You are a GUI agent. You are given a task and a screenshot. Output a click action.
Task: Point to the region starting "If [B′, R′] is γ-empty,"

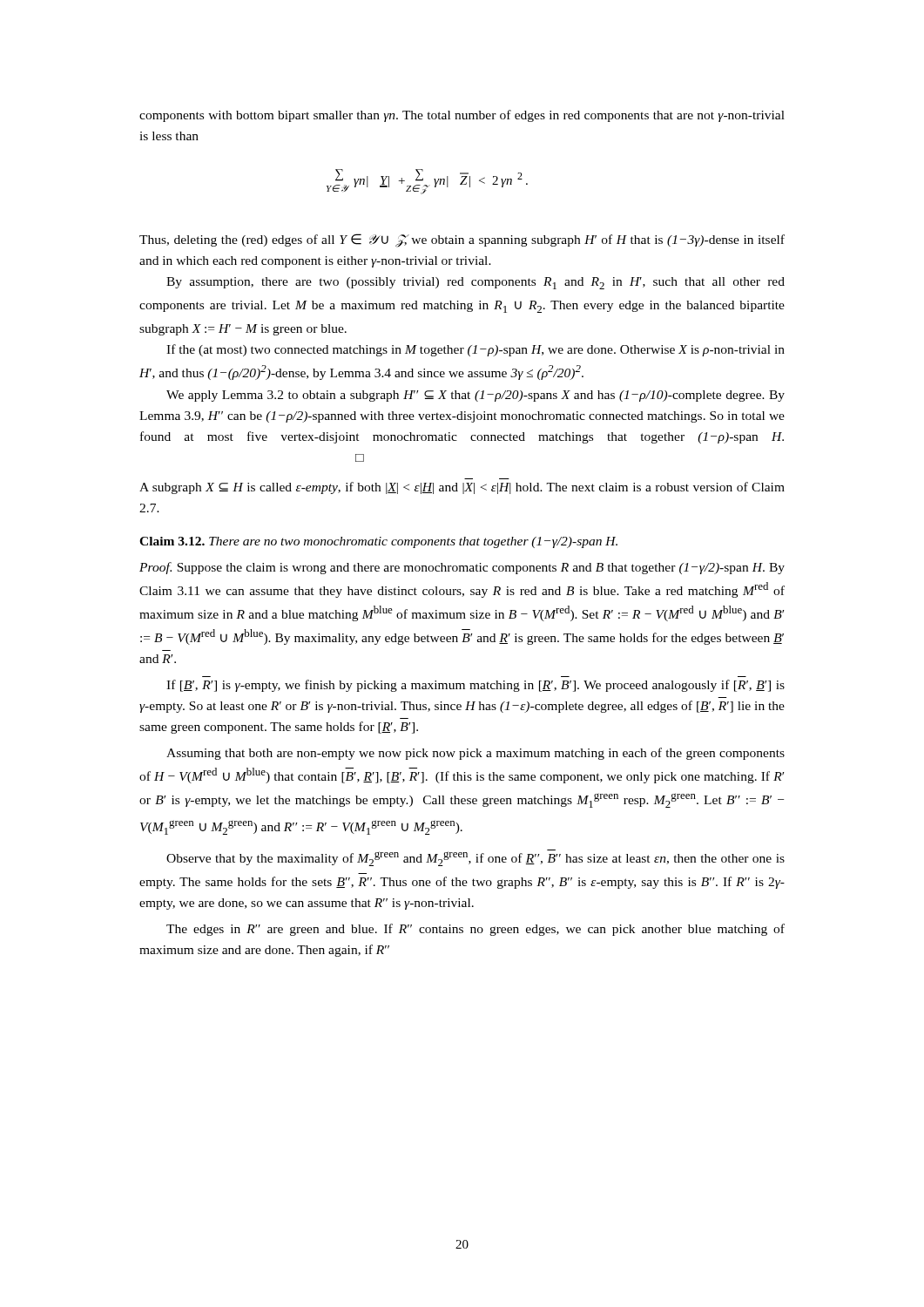(462, 706)
